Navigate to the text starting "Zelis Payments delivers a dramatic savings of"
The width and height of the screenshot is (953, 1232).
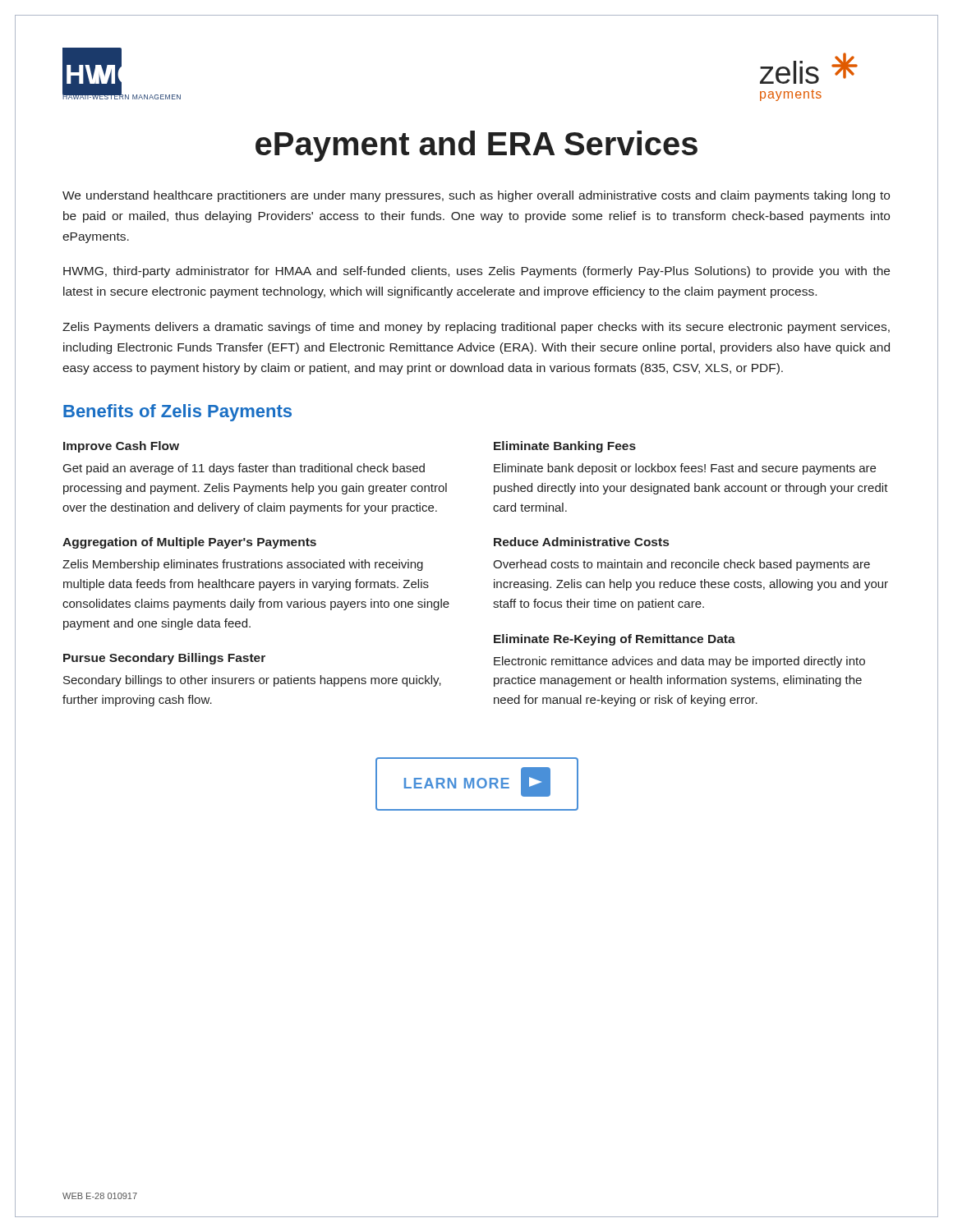pos(476,347)
